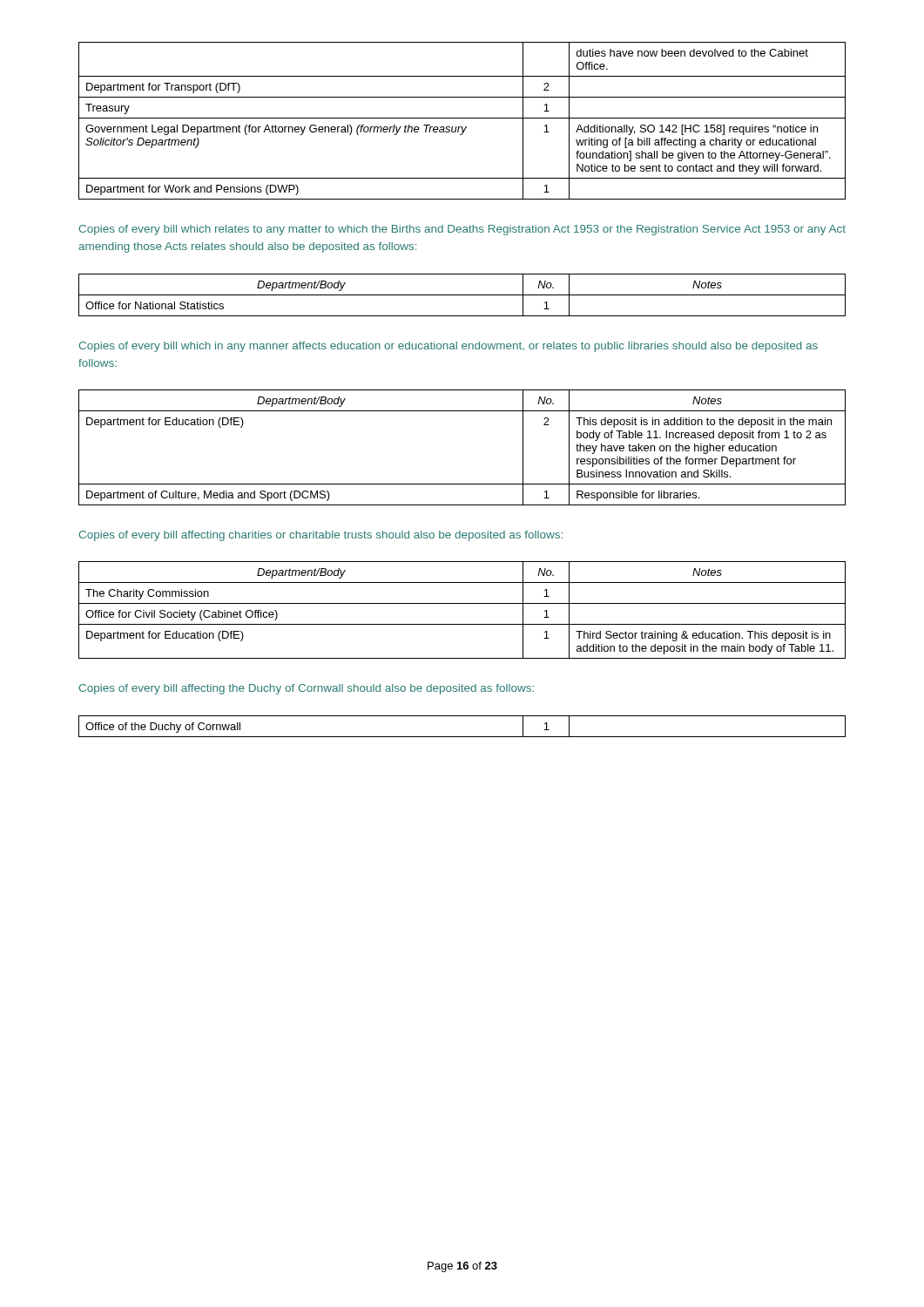Screen dimensions: 1307x924
Task: Click on the table containing "Department of Culture,"
Action: pyautogui.click(x=462, y=447)
